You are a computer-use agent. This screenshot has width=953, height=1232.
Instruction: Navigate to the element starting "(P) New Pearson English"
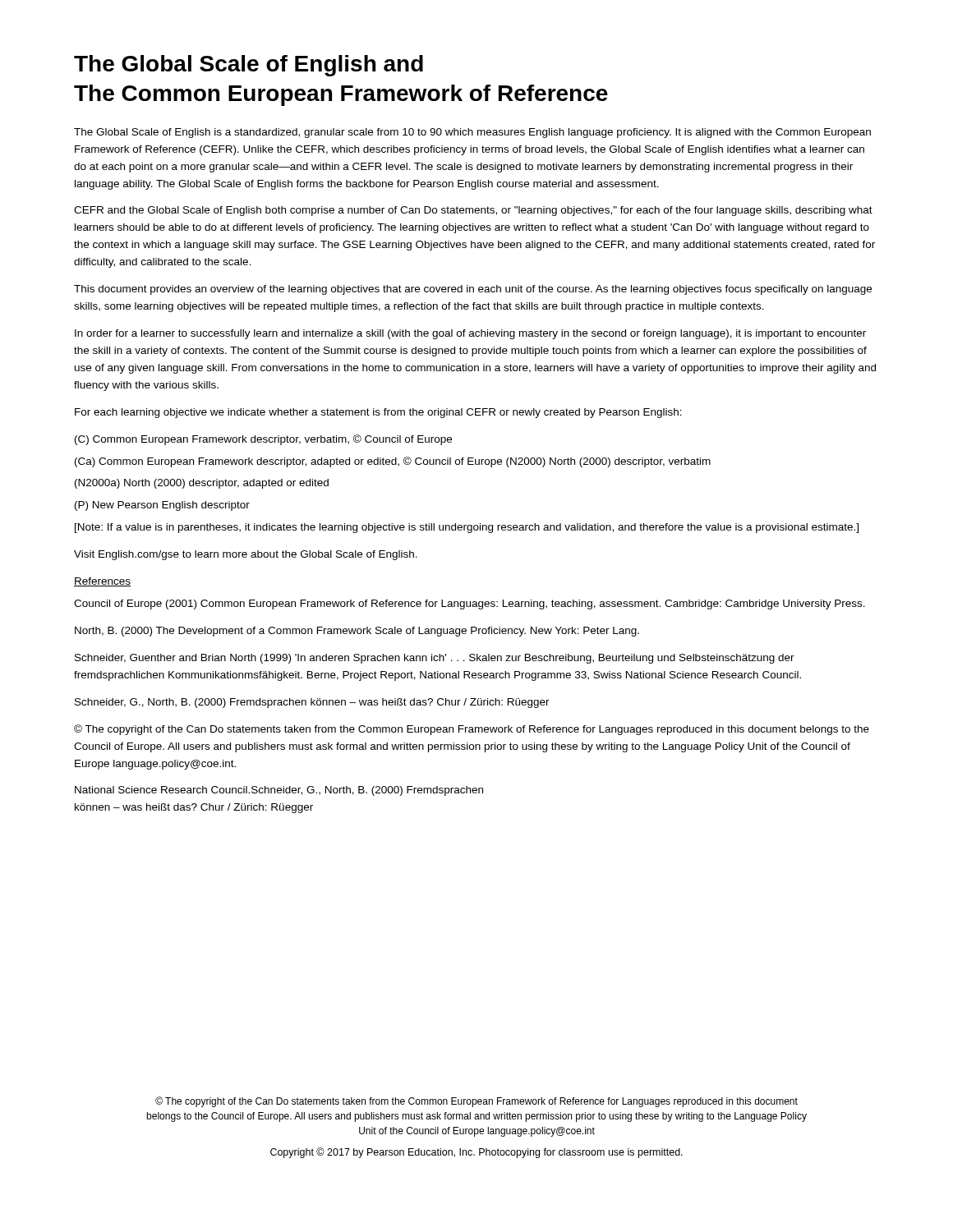point(162,505)
